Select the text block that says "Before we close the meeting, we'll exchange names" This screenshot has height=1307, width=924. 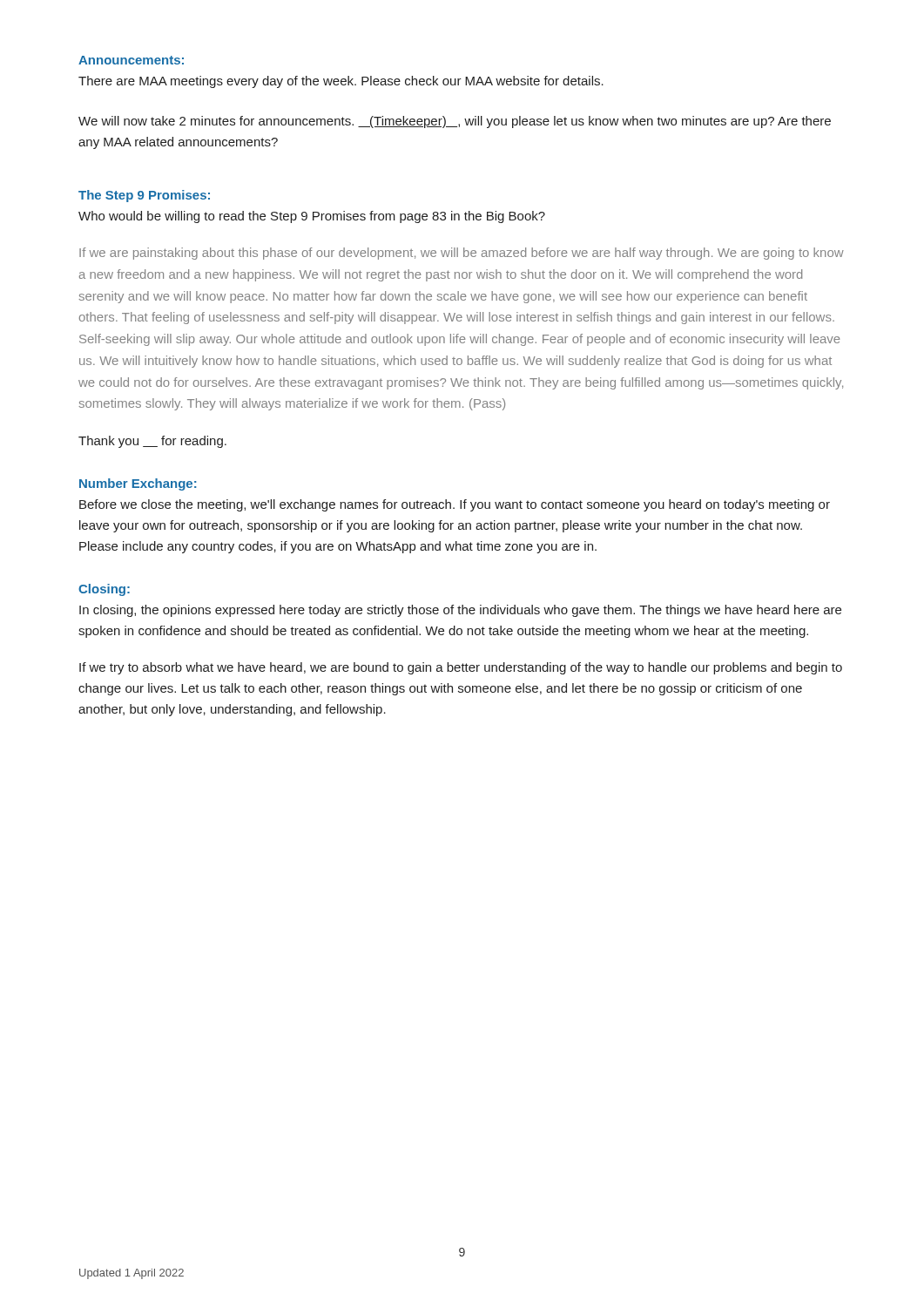(x=454, y=525)
